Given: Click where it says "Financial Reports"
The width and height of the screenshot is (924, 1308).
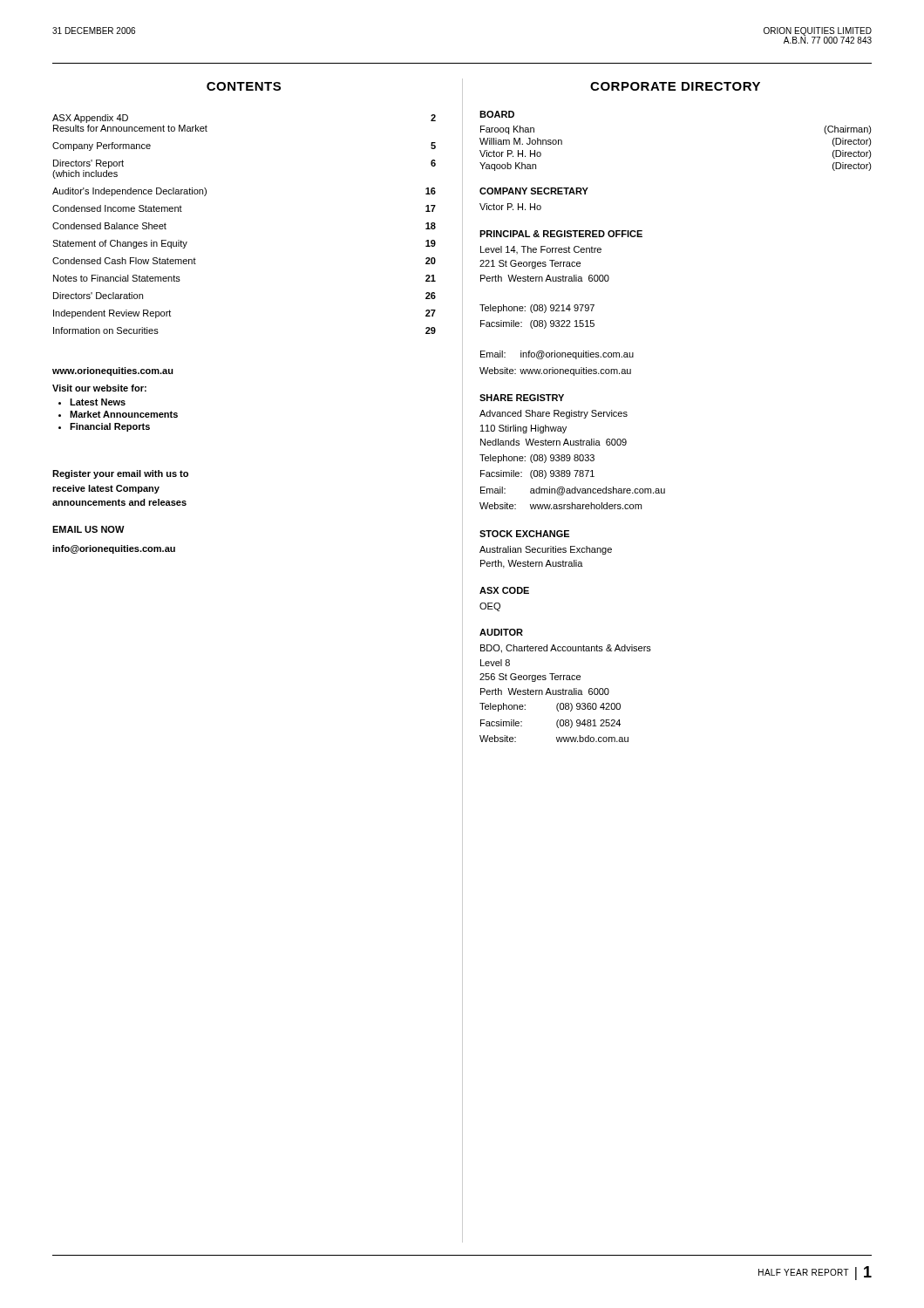Looking at the screenshot, I should pos(110,426).
